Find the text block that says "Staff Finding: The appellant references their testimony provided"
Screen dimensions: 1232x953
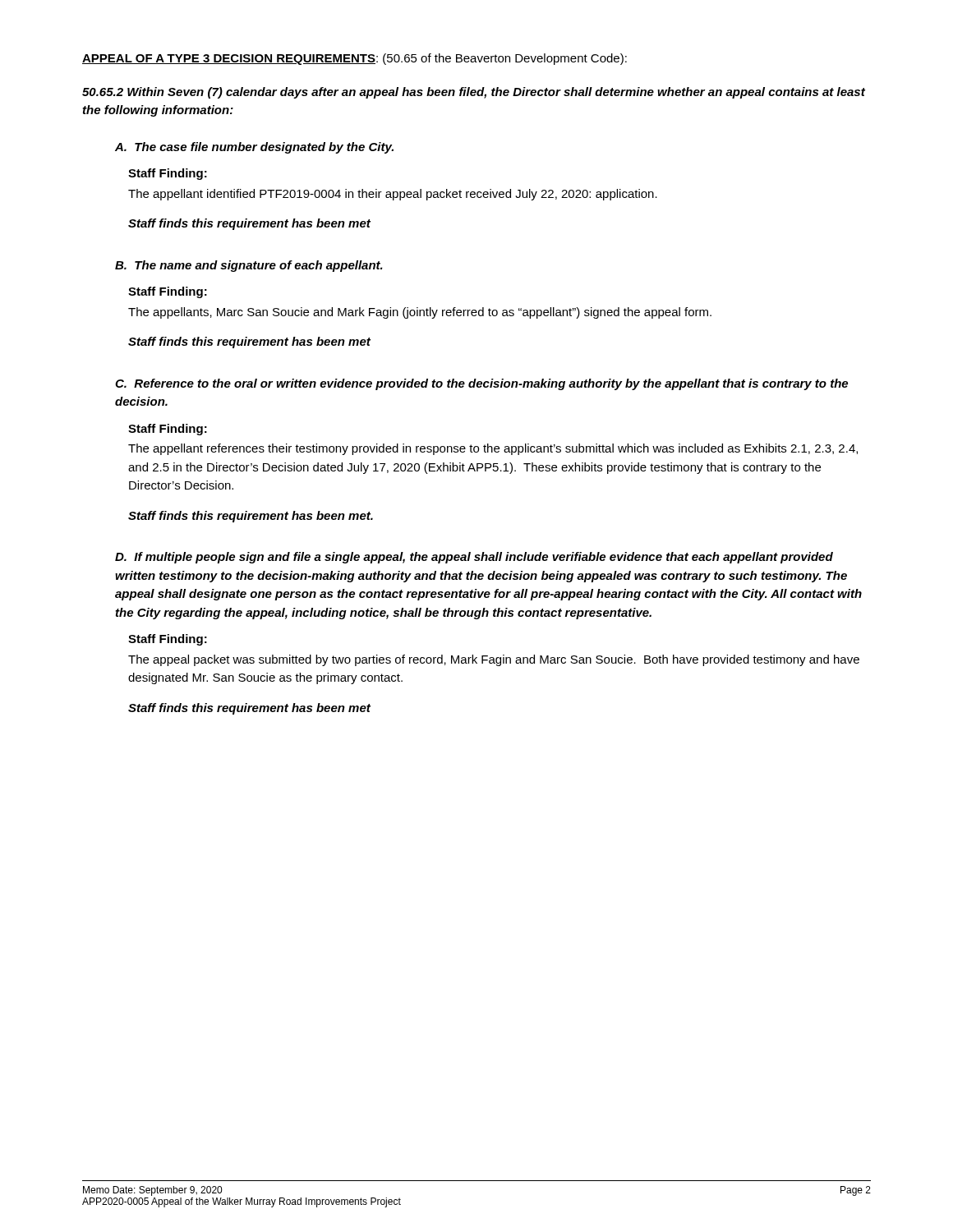coord(500,457)
